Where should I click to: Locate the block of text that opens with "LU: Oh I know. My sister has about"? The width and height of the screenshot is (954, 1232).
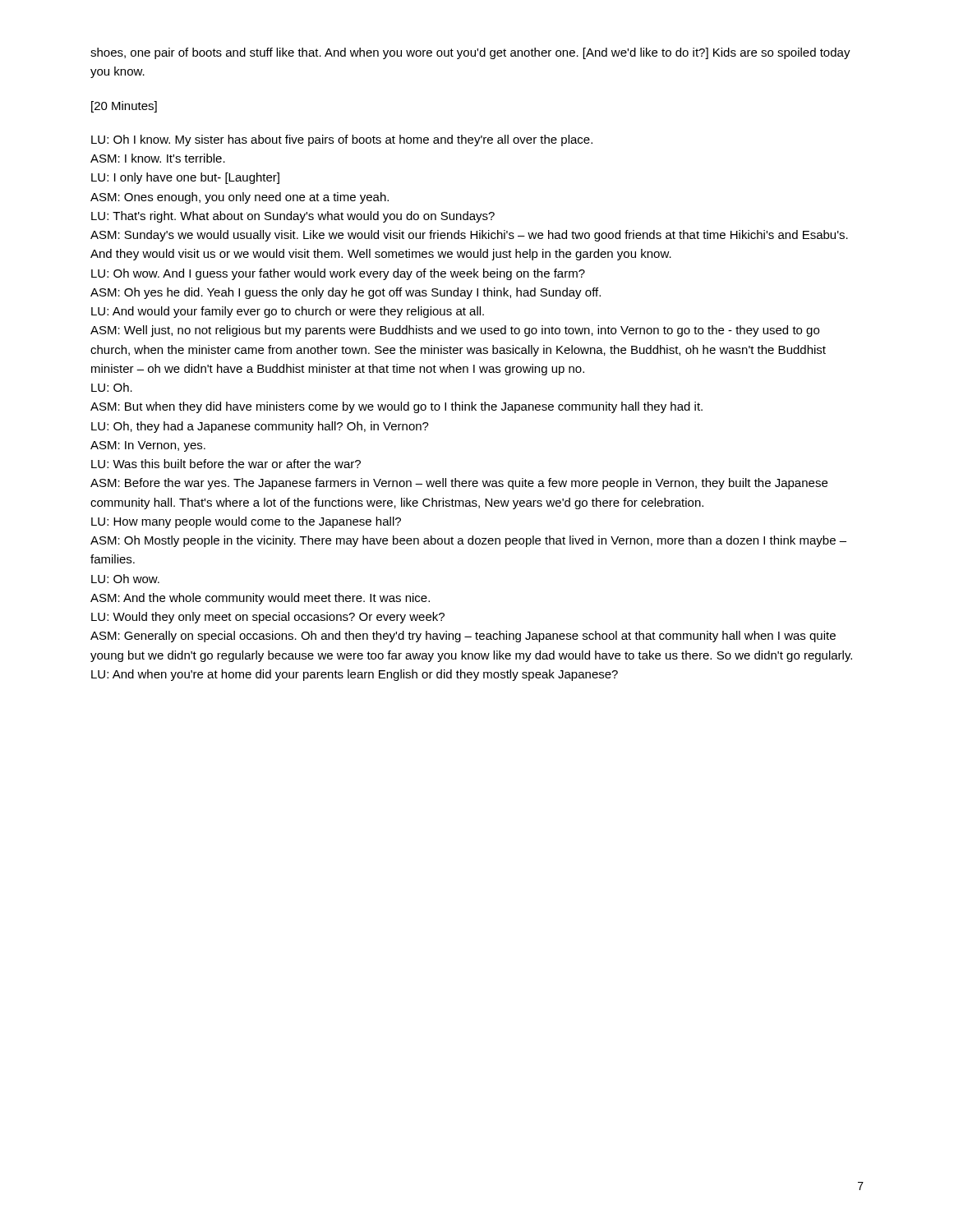tap(472, 406)
